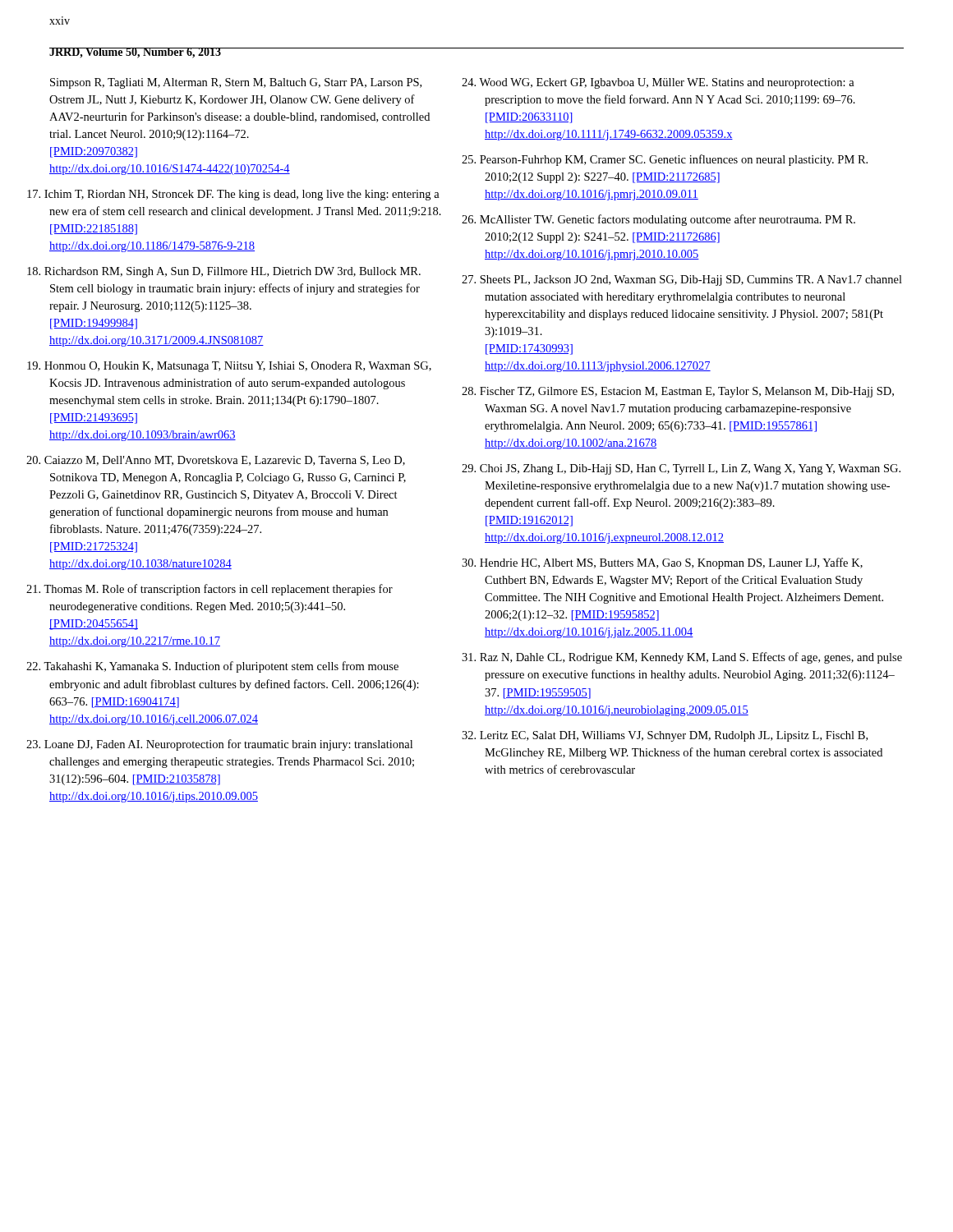Point to the passage starting "23. Loane DJ, Faden AI. Neuroprotection"
This screenshot has height=1232, width=953.
coord(246,770)
